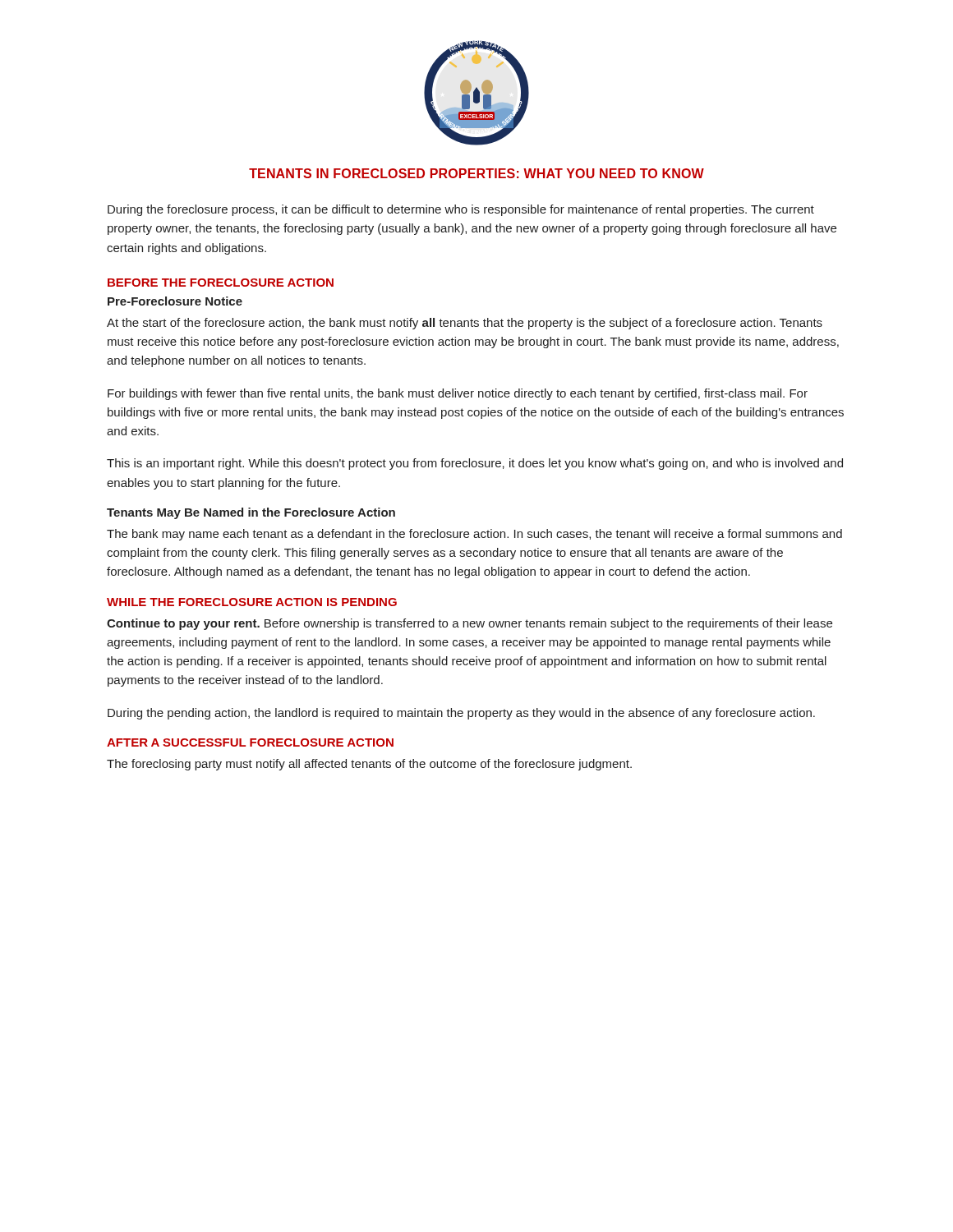The image size is (953, 1232).
Task: Find "WHILE THE FORECLOSURE ACTION IS PENDING" on this page
Action: 252,601
